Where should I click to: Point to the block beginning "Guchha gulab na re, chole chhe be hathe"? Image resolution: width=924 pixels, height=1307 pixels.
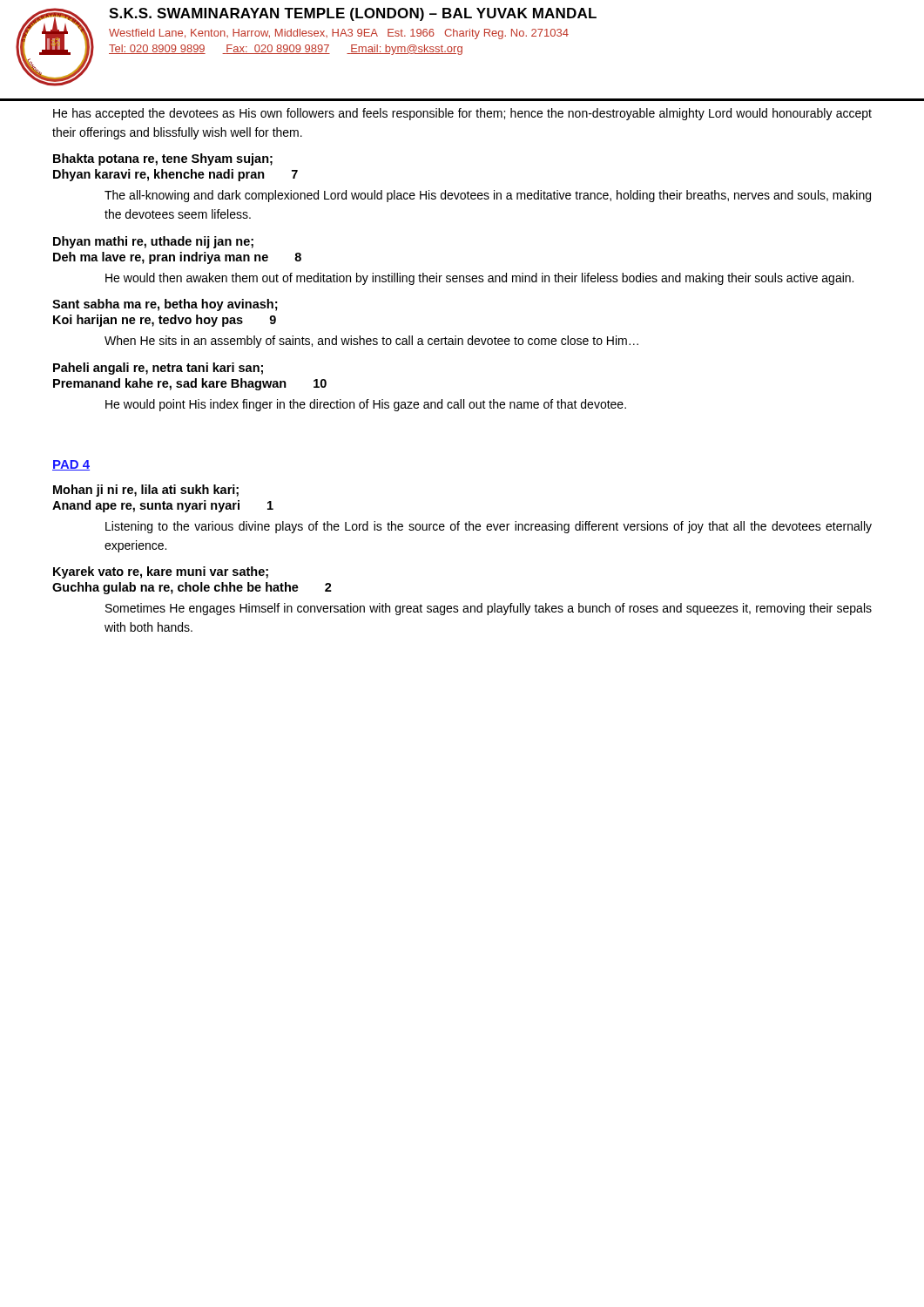(x=192, y=587)
